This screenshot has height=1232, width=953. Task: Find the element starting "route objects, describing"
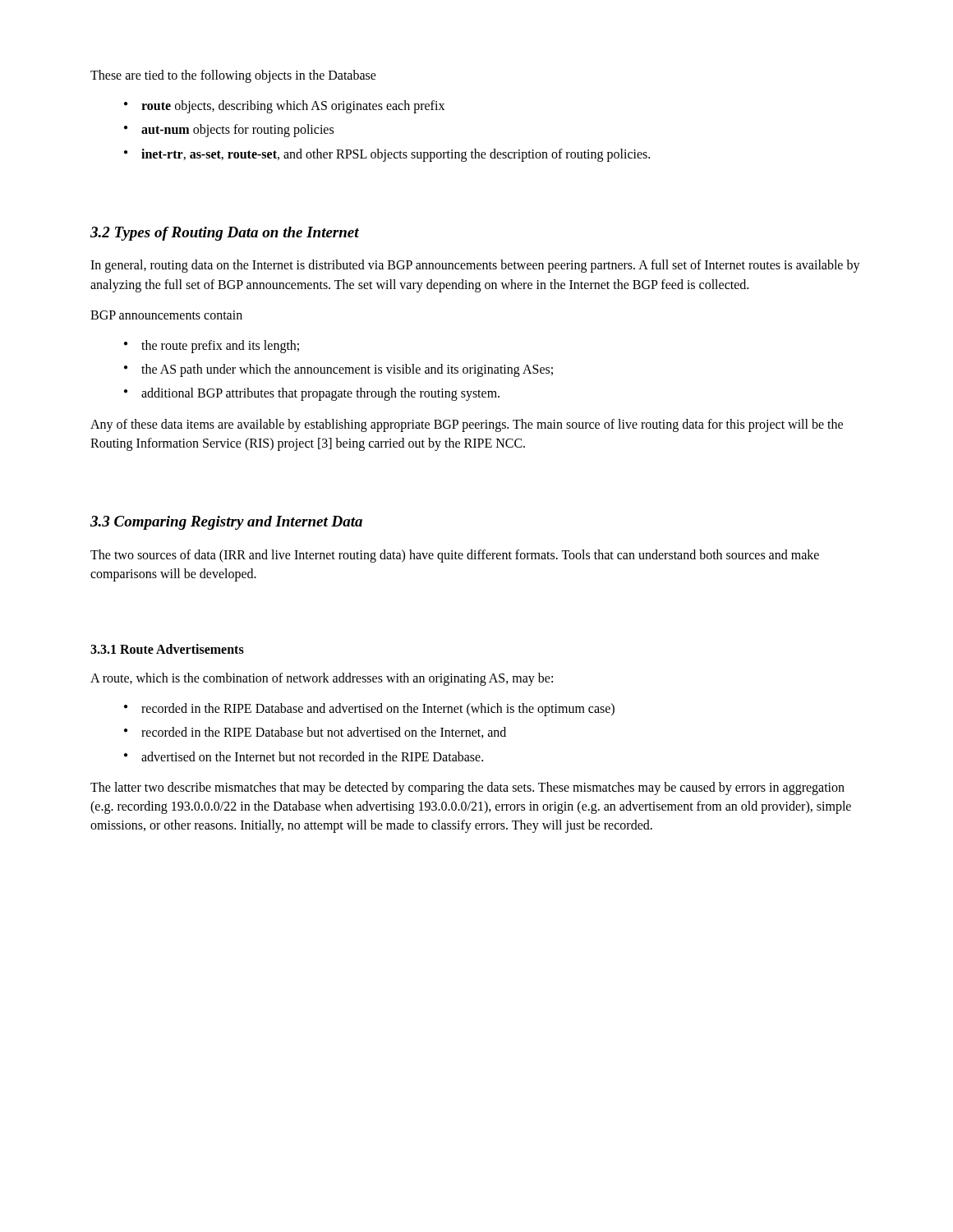(293, 106)
